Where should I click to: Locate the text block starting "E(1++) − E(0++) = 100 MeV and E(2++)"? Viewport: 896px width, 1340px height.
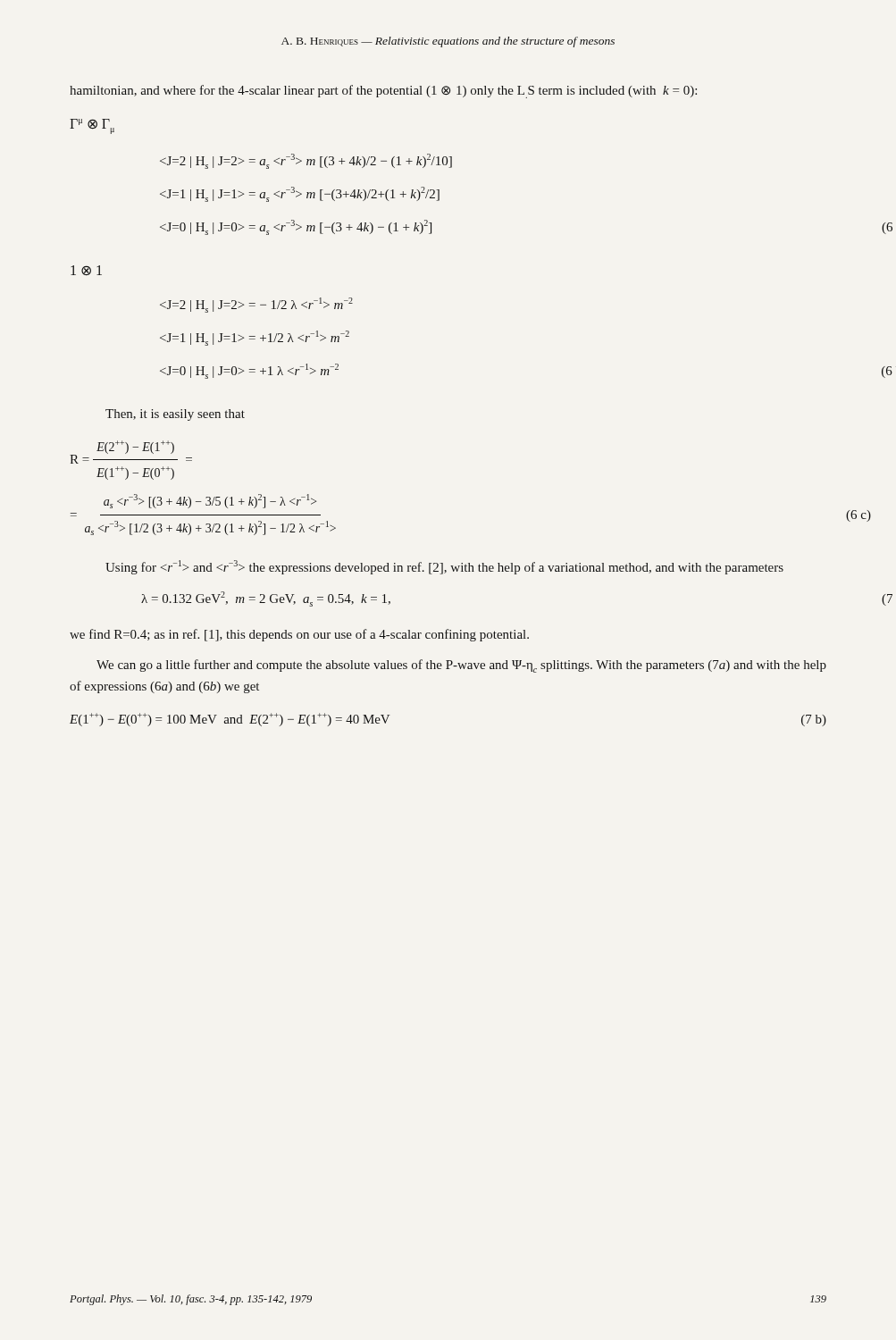click(x=231, y=720)
